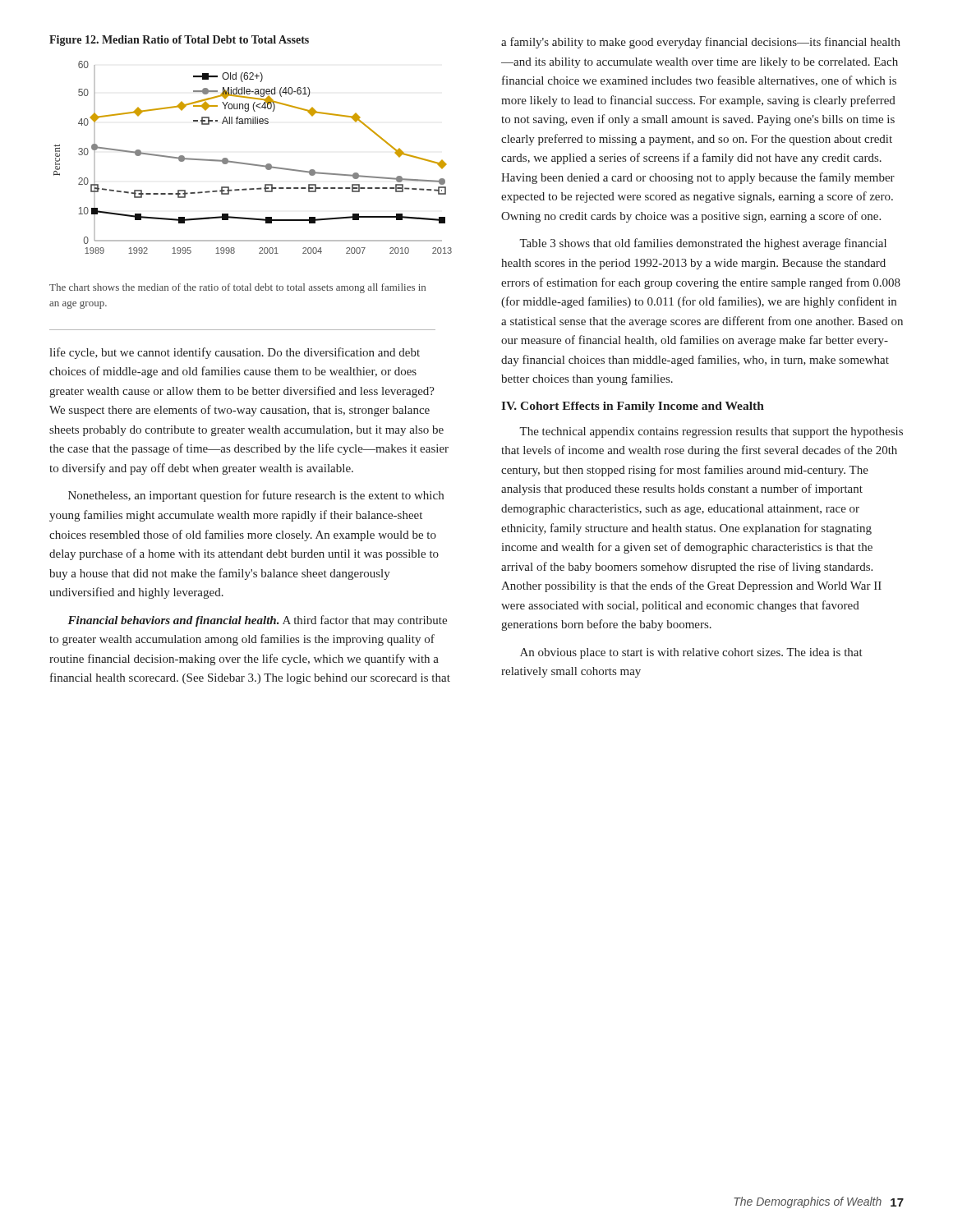Locate the text block that says "The technical appendix contains regression results that"
The image size is (953, 1232).
702,528
